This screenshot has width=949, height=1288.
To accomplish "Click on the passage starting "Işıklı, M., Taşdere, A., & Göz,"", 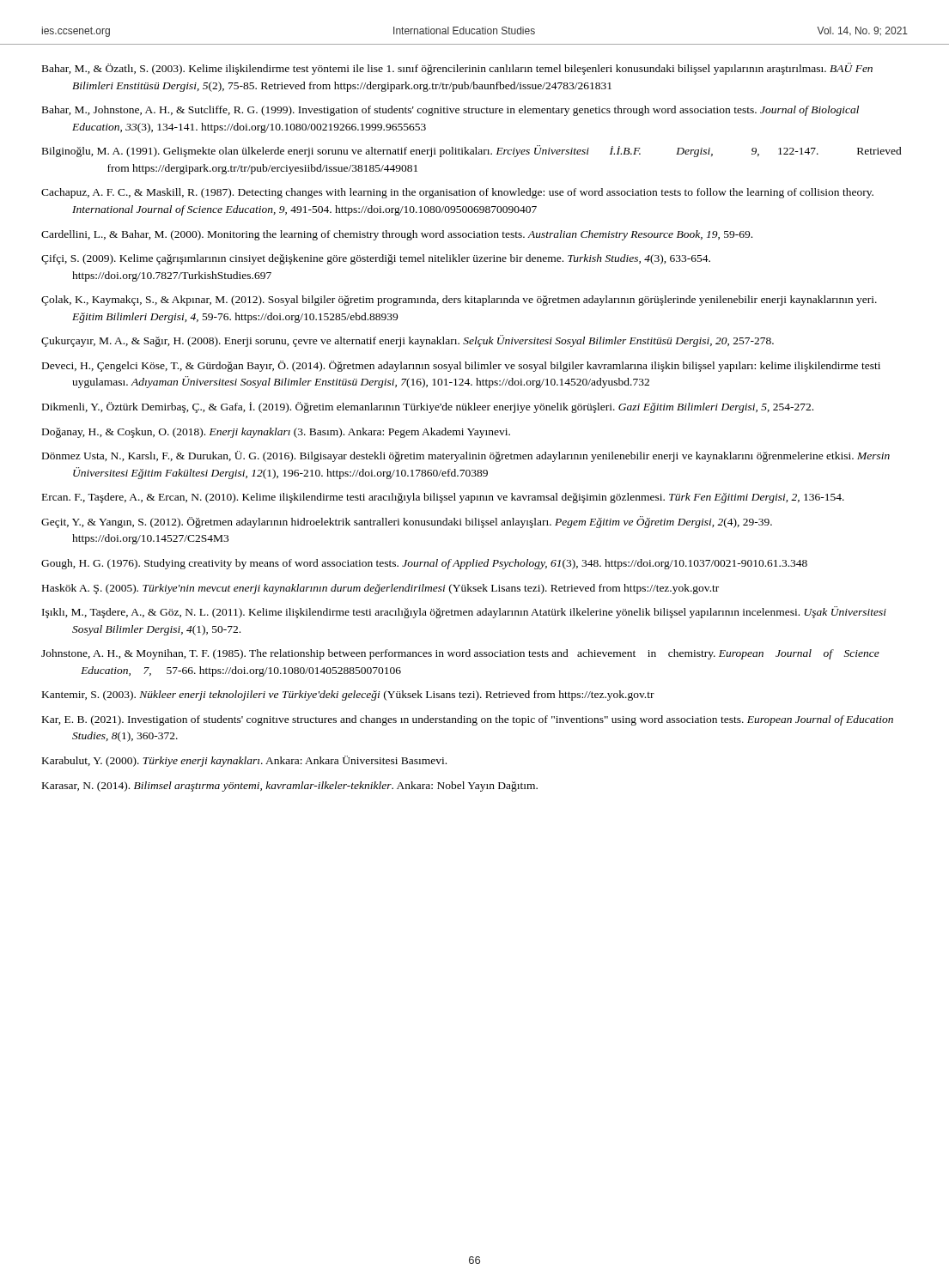I will pos(474,620).
